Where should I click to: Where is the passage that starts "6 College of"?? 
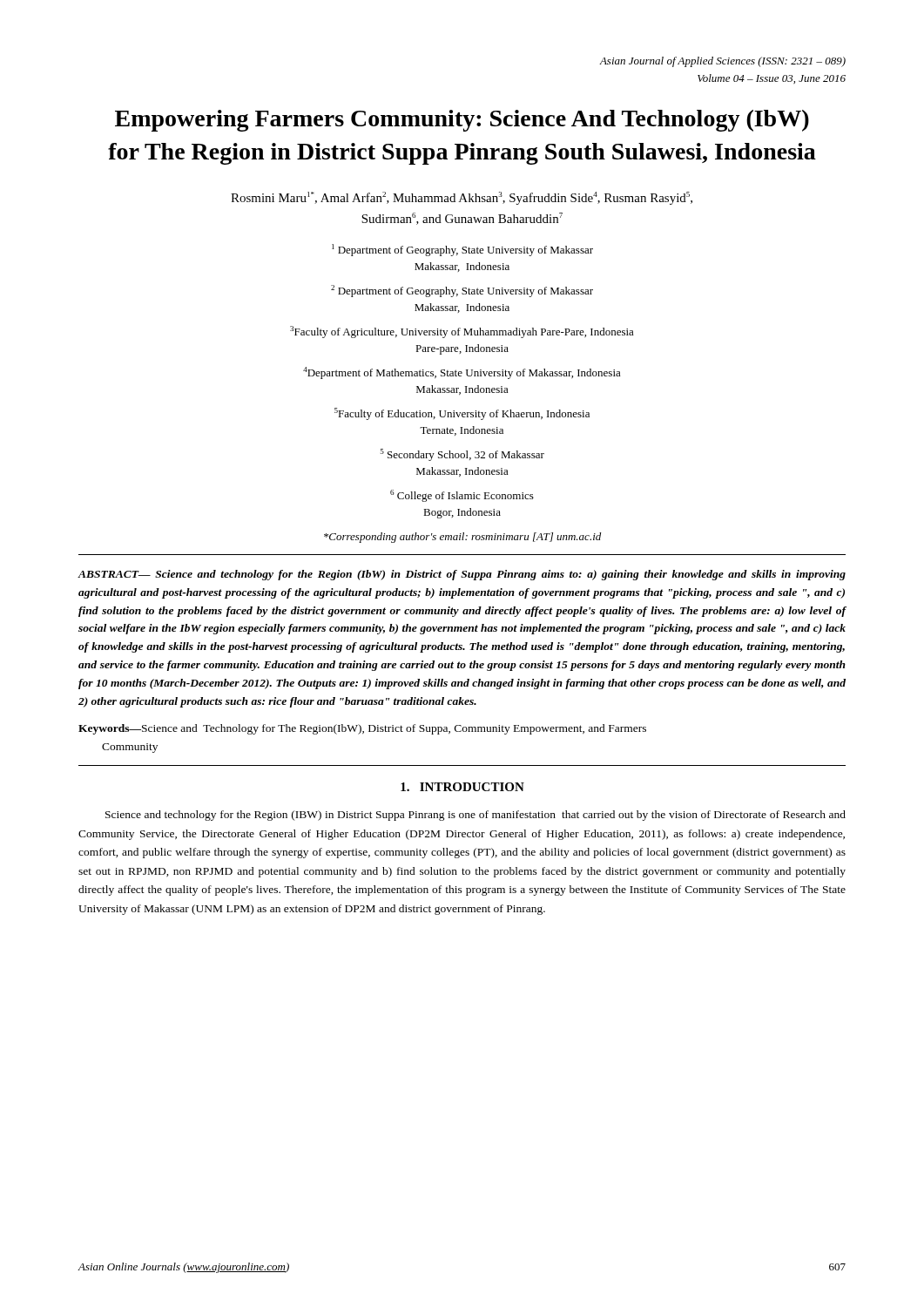[462, 503]
